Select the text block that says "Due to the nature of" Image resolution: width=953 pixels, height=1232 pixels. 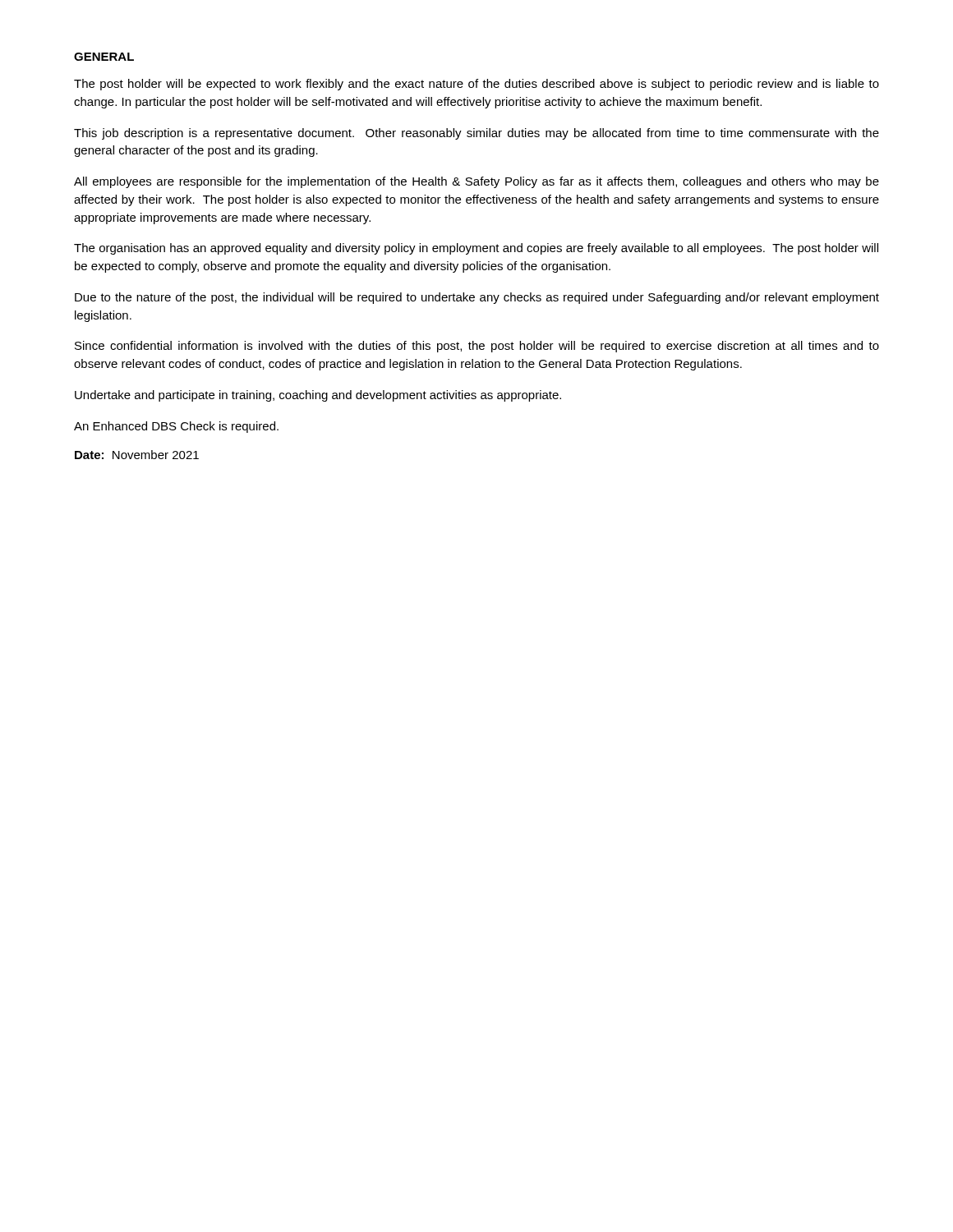[476, 306]
